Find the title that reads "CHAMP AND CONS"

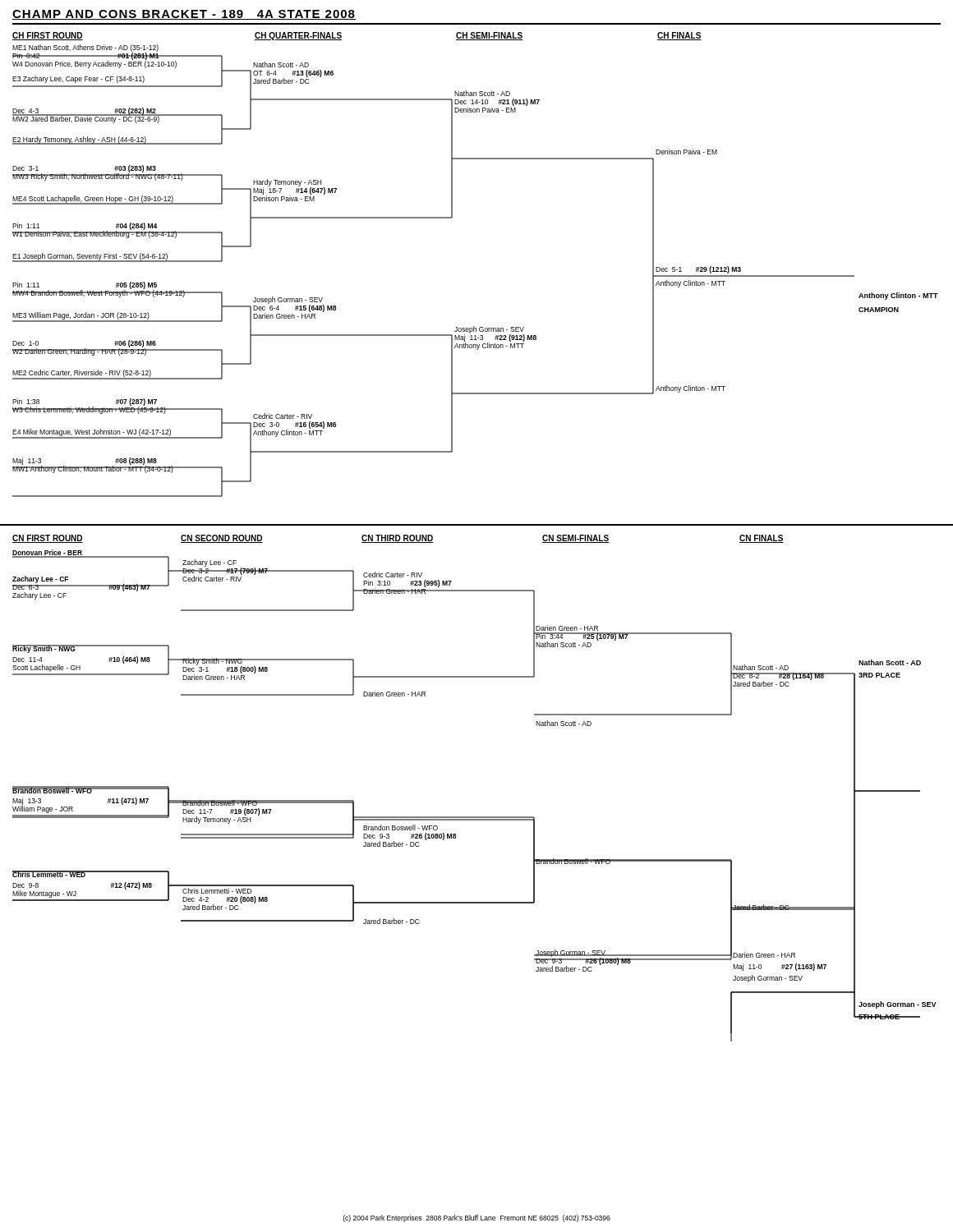[x=184, y=14]
